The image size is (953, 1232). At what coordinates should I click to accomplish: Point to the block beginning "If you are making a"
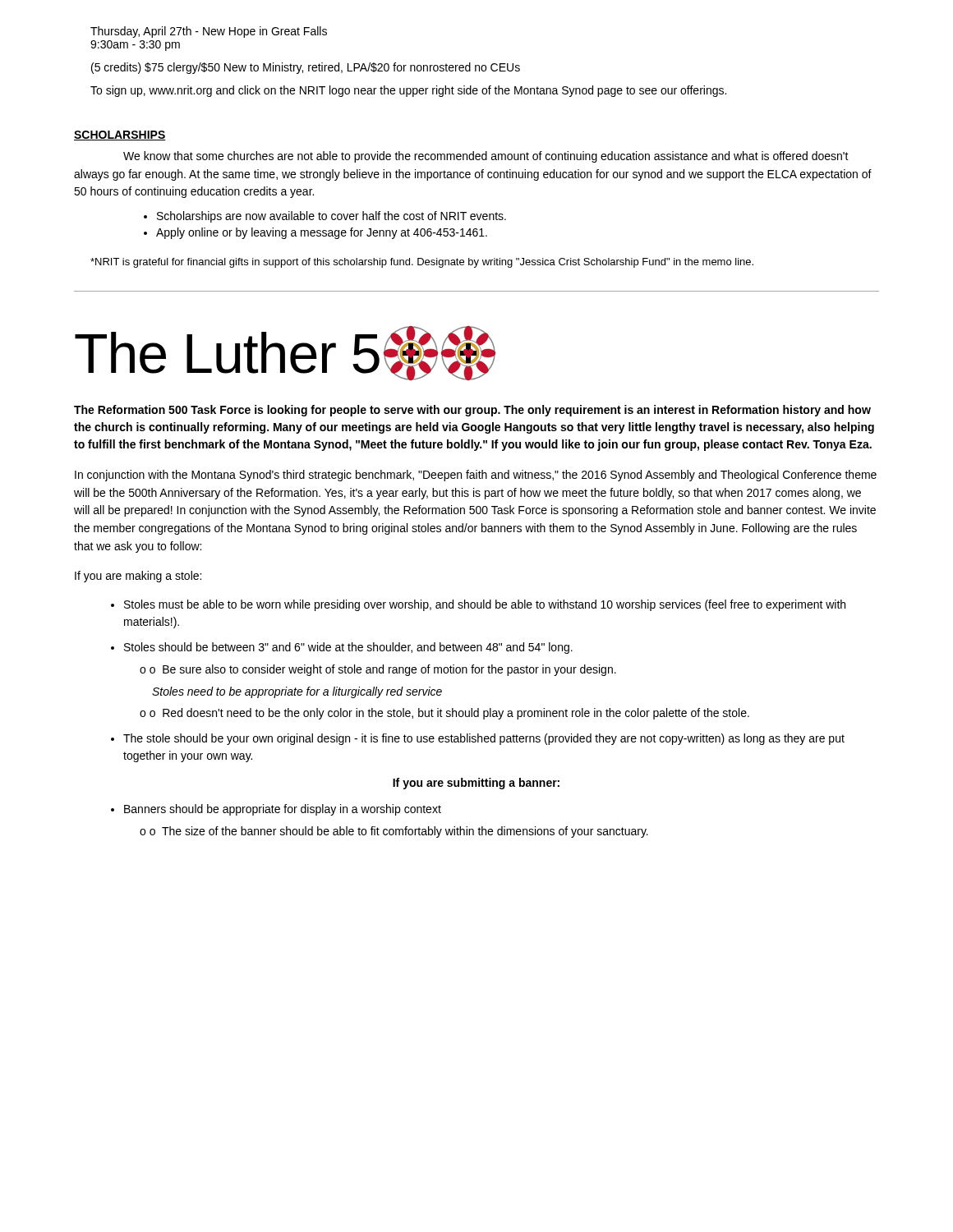click(138, 575)
